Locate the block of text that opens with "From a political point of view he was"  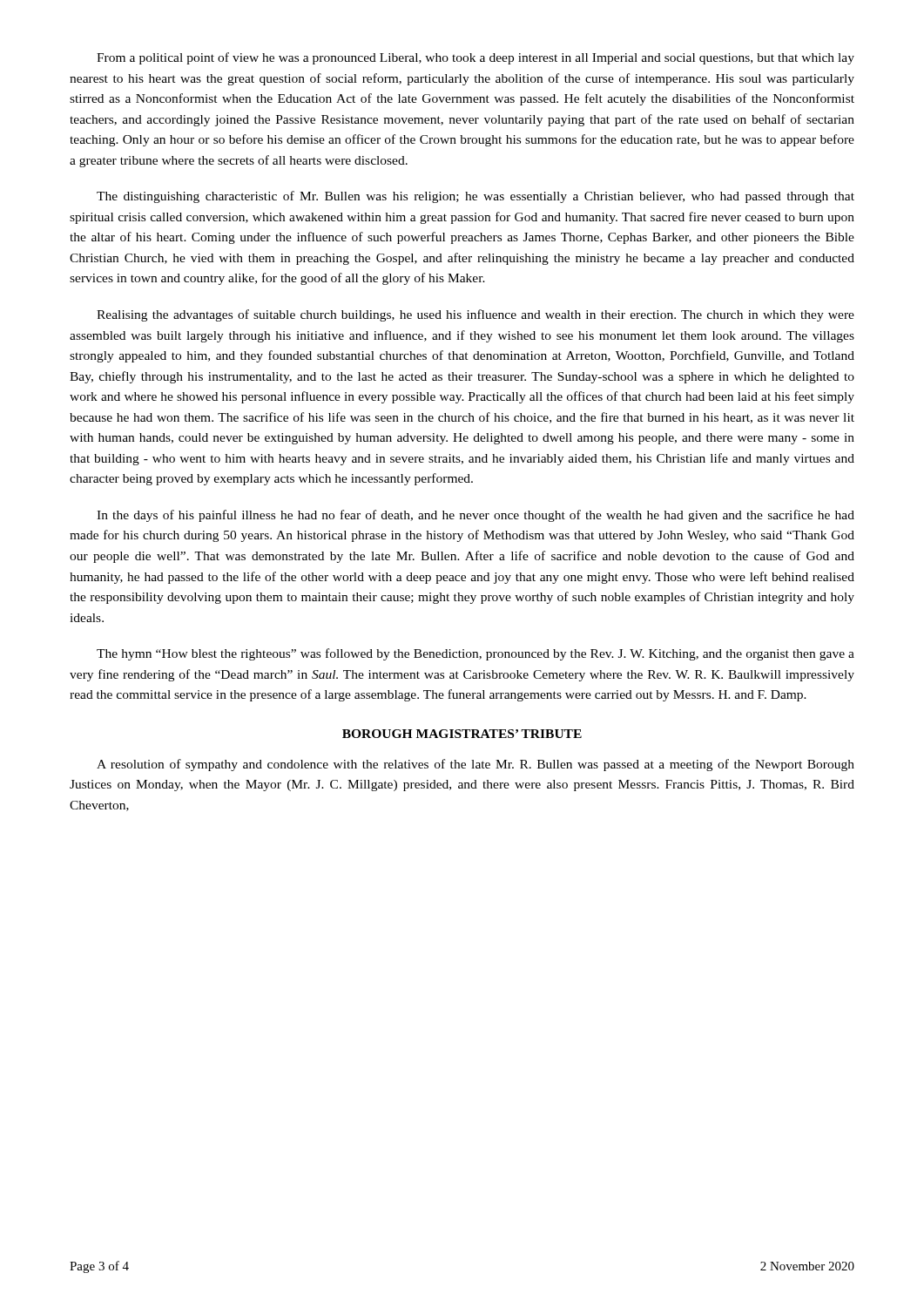[462, 108]
